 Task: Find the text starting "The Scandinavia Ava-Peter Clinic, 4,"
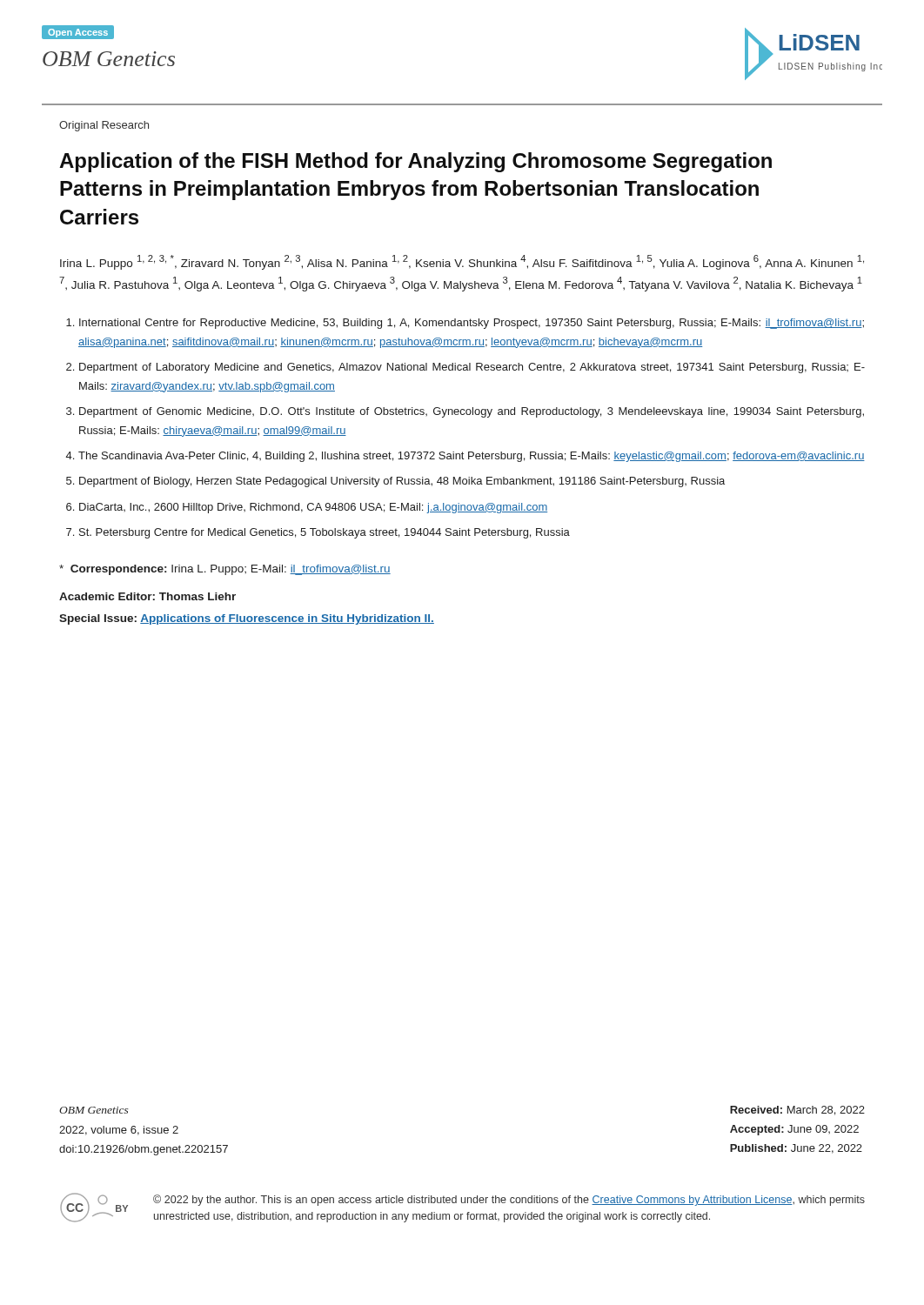tap(471, 455)
